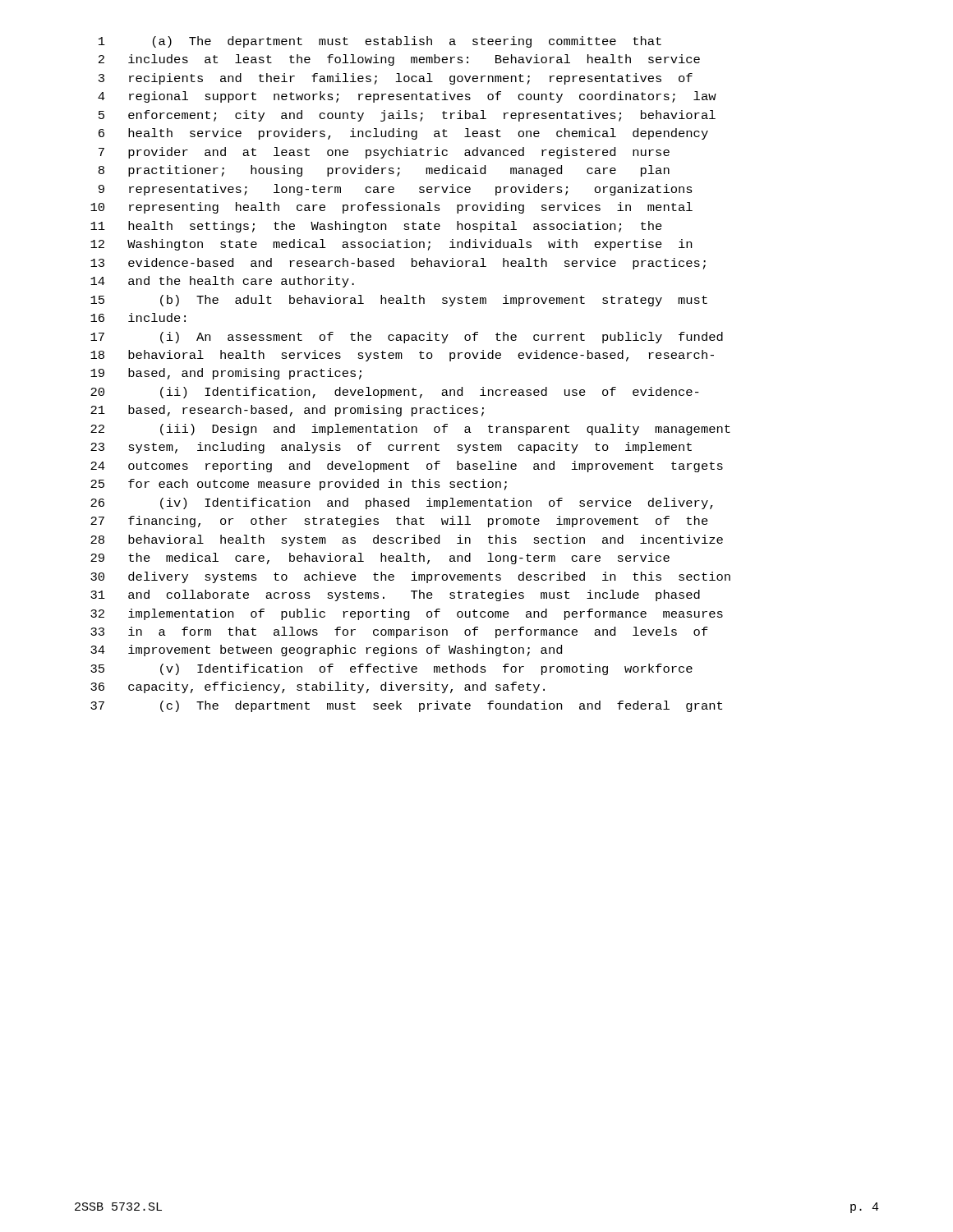Click on the list item that reads "37 (c) The department"

[x=476, y=706]
